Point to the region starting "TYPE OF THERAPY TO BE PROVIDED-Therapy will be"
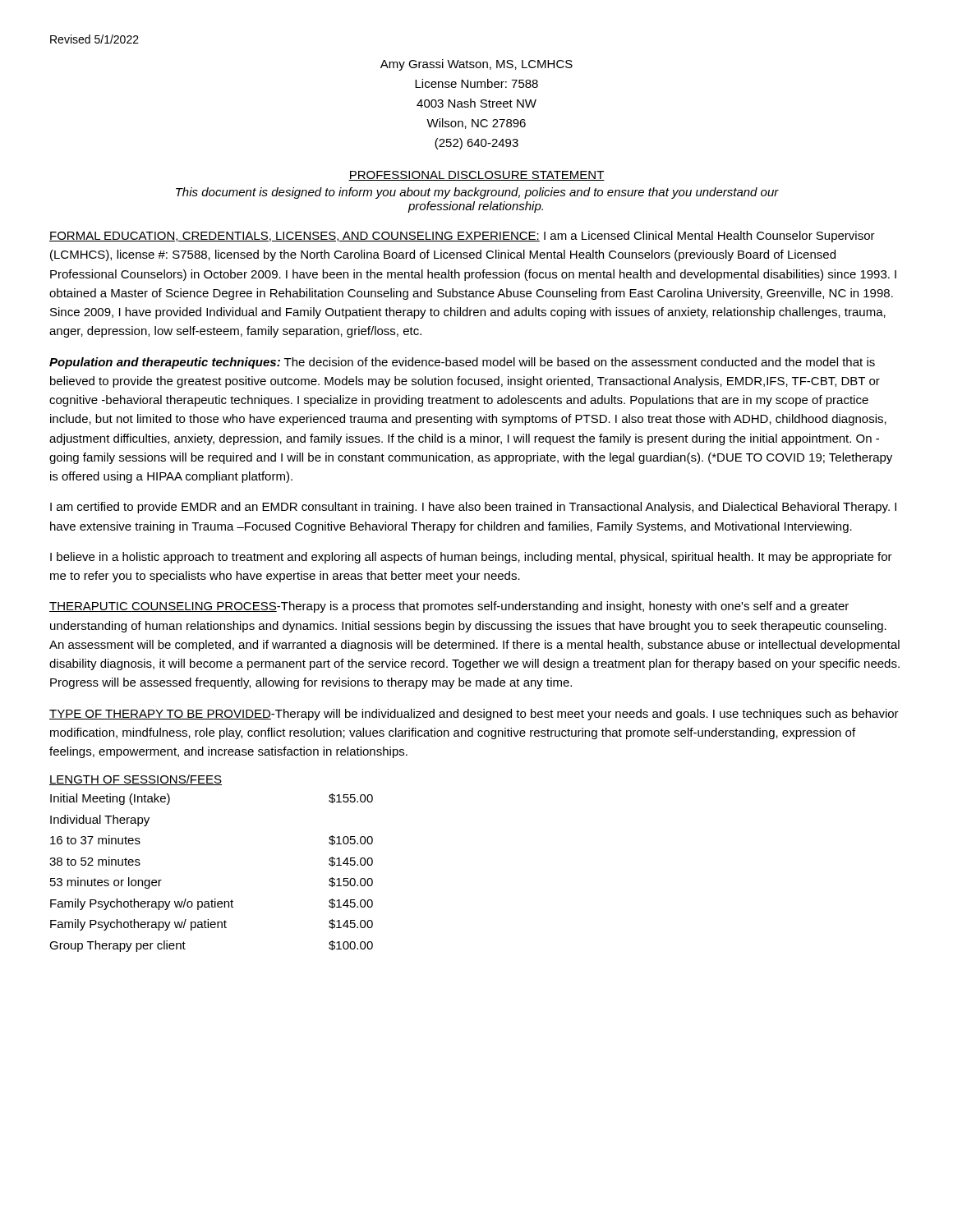Screen dimensions: 1232x953 (474, 732)
